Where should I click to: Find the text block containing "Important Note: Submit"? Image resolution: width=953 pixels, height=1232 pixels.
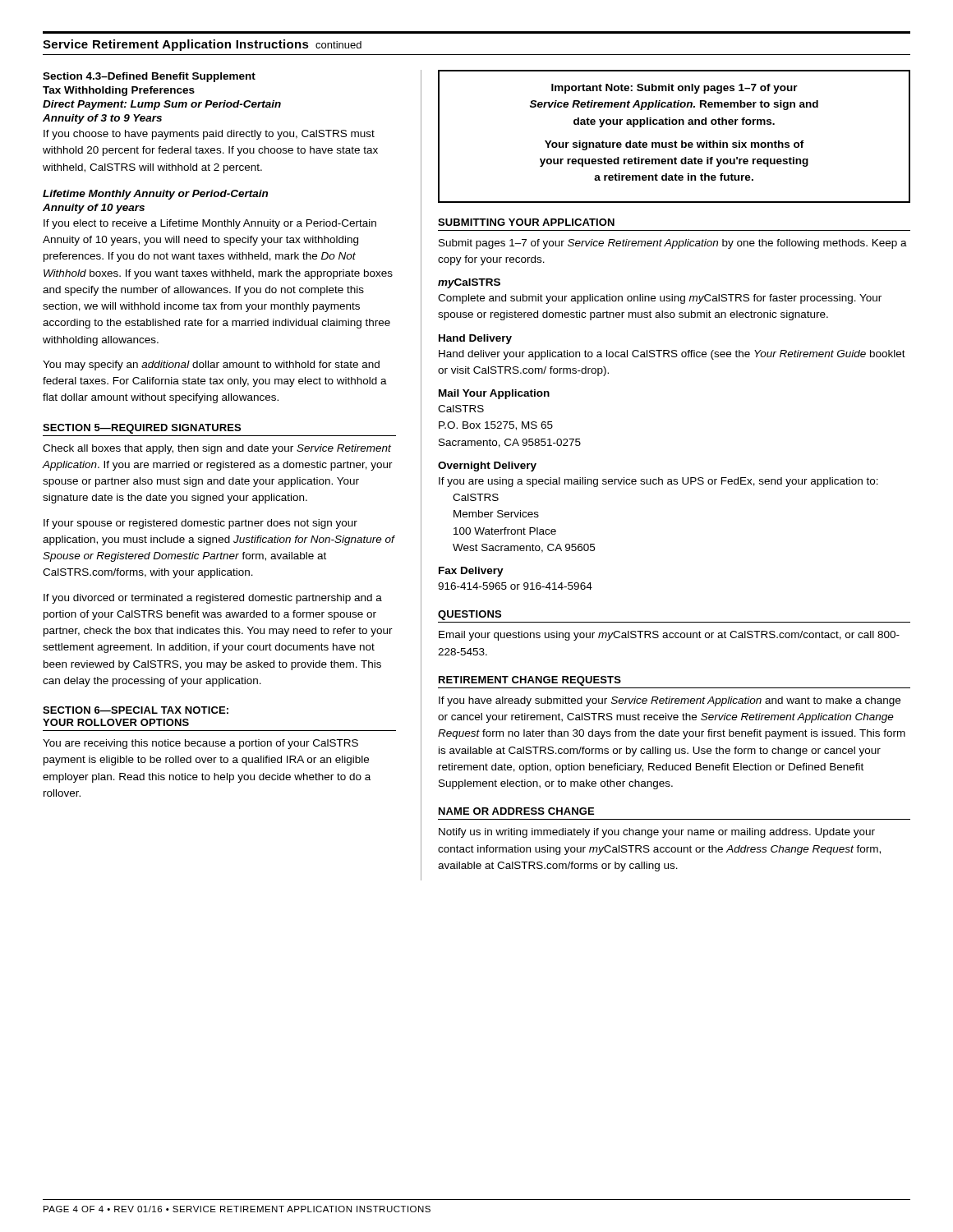(x=674, y=133)
